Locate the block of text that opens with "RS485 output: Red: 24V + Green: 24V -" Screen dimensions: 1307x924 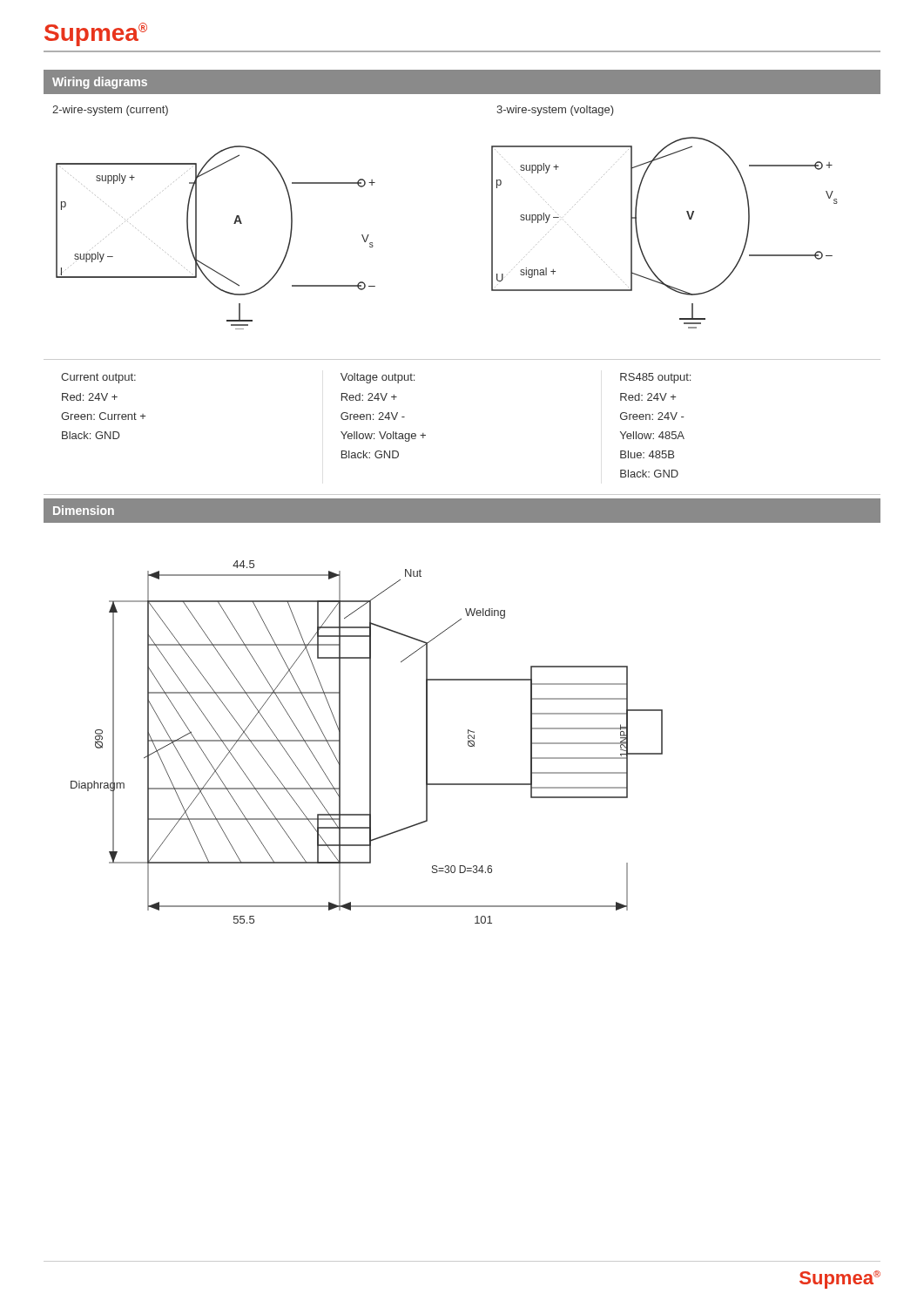(655, 378)
